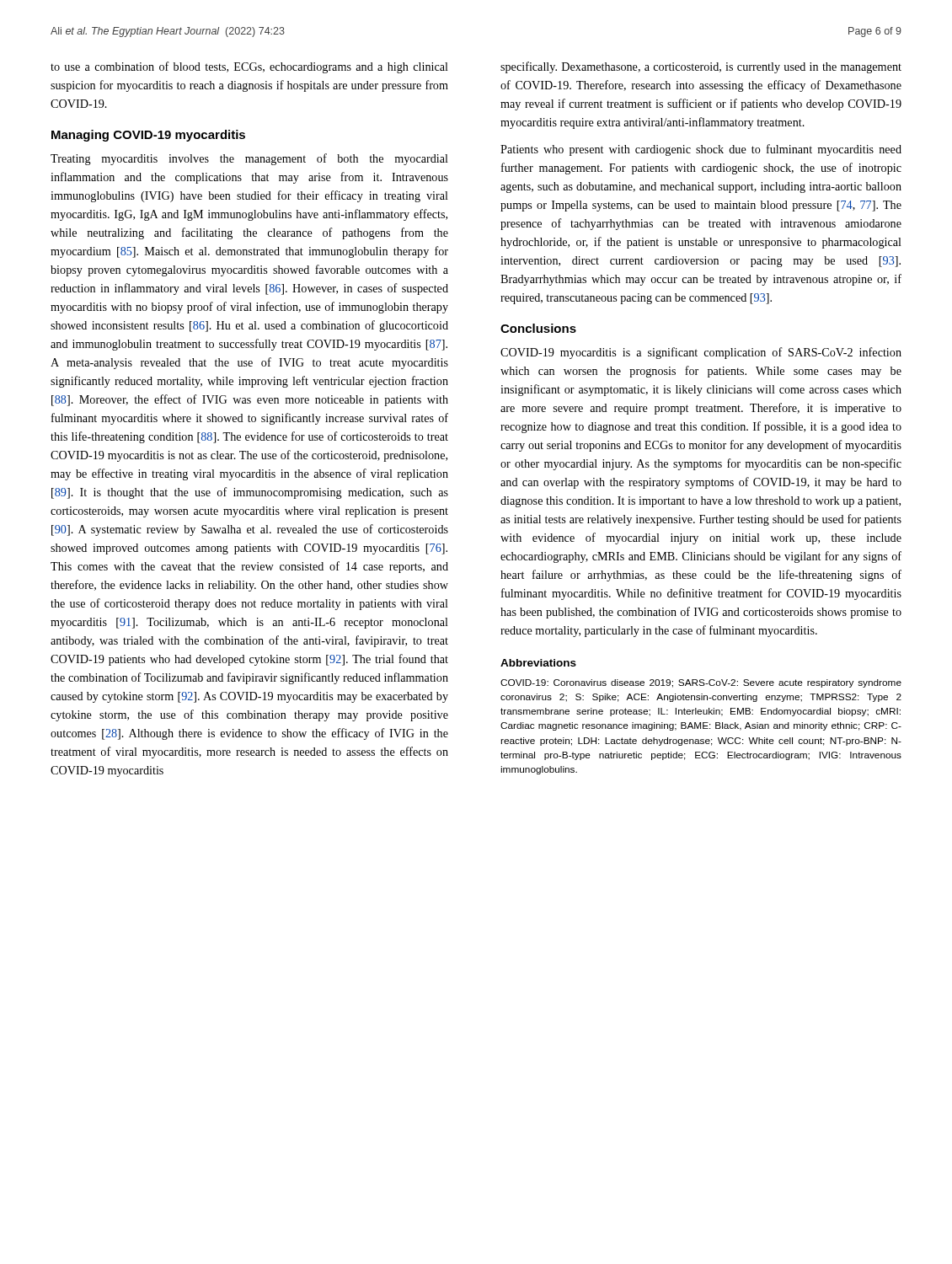
Task: Point to the block beginning "Treating myocarditis involves the management"
Action: (x=249, y=465)
